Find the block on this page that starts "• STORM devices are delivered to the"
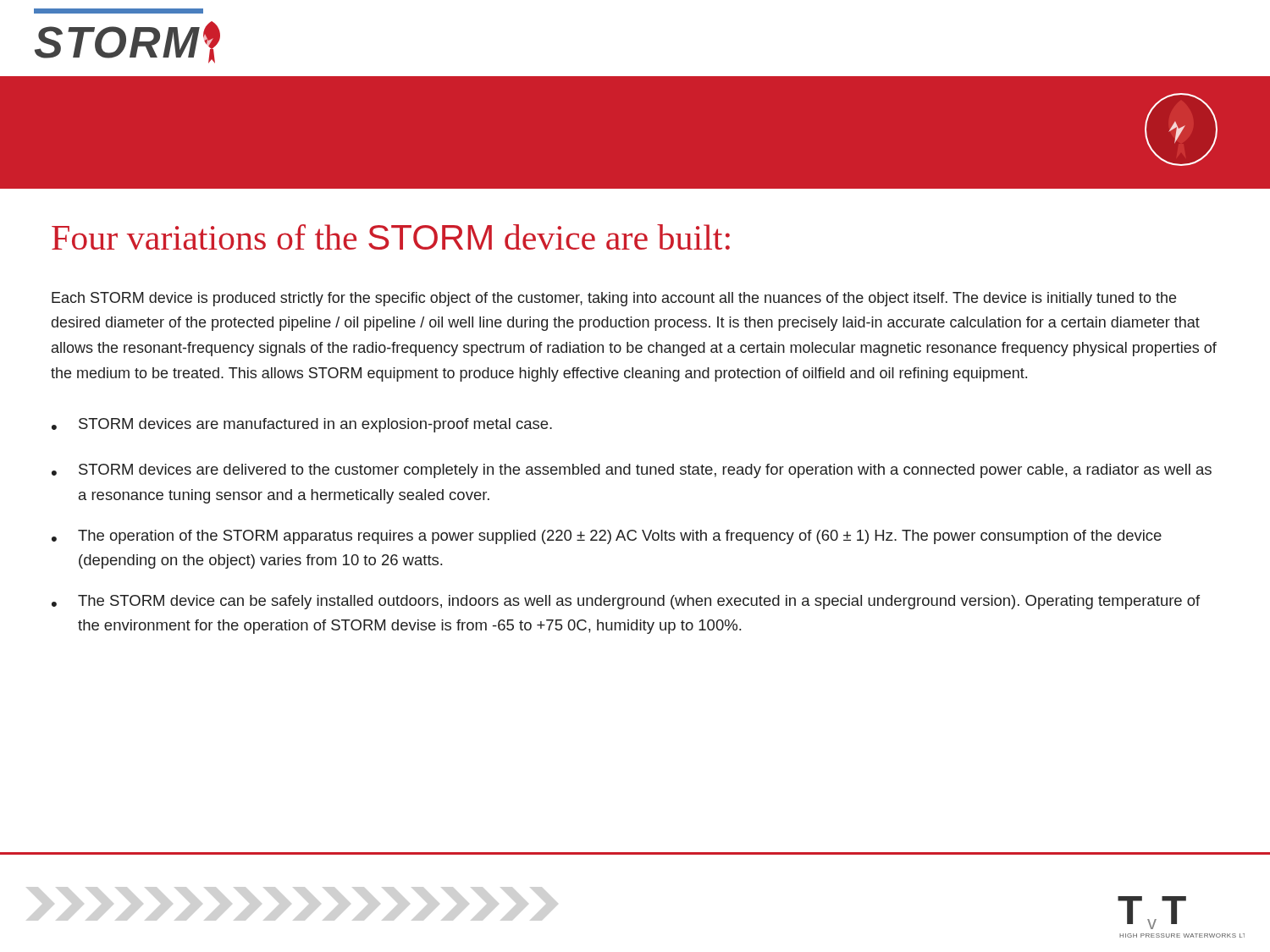This screenshot has height=952, width=1270. click(x=635, y=482)
